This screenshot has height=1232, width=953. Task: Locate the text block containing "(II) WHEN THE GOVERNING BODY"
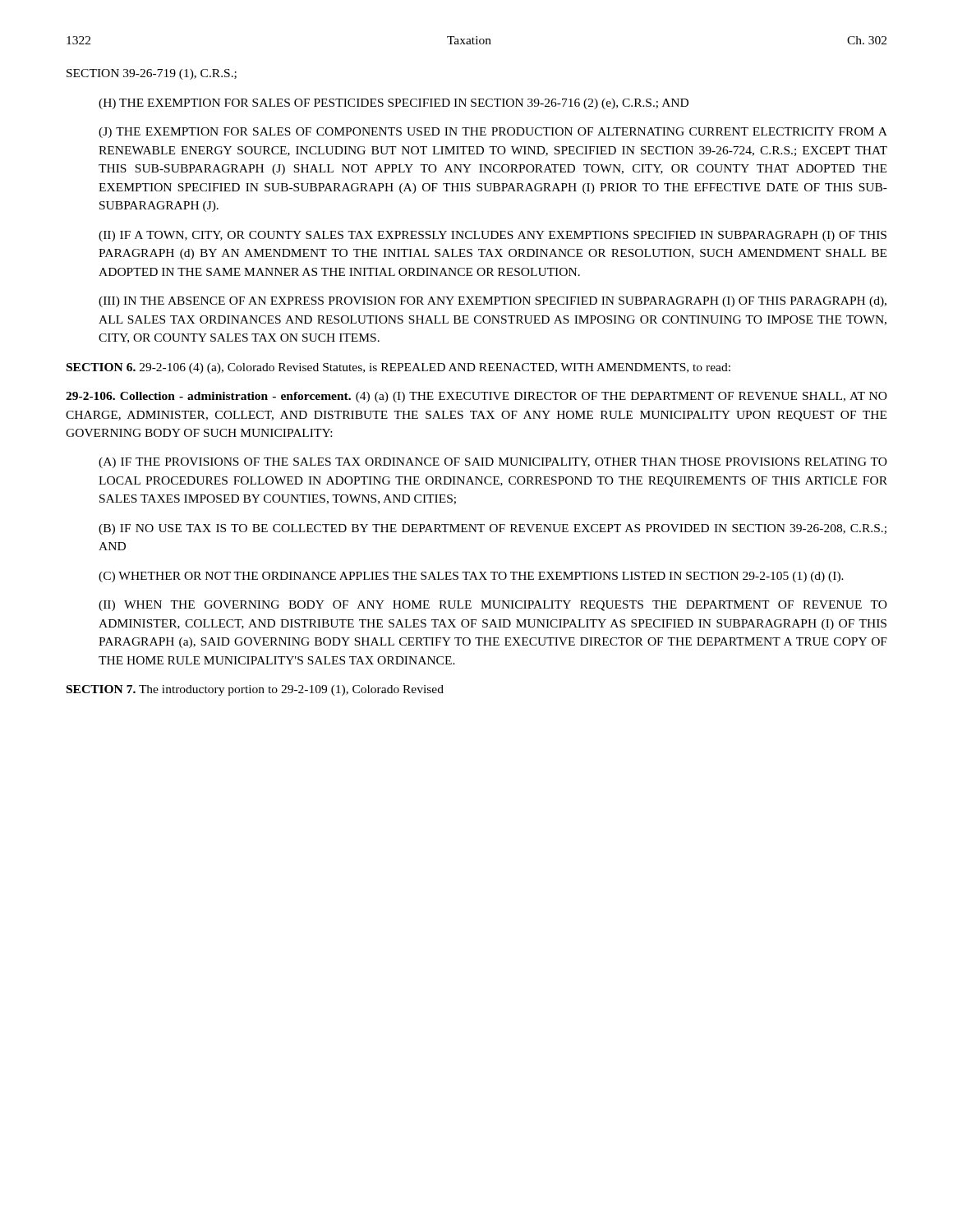pos(493,632)
